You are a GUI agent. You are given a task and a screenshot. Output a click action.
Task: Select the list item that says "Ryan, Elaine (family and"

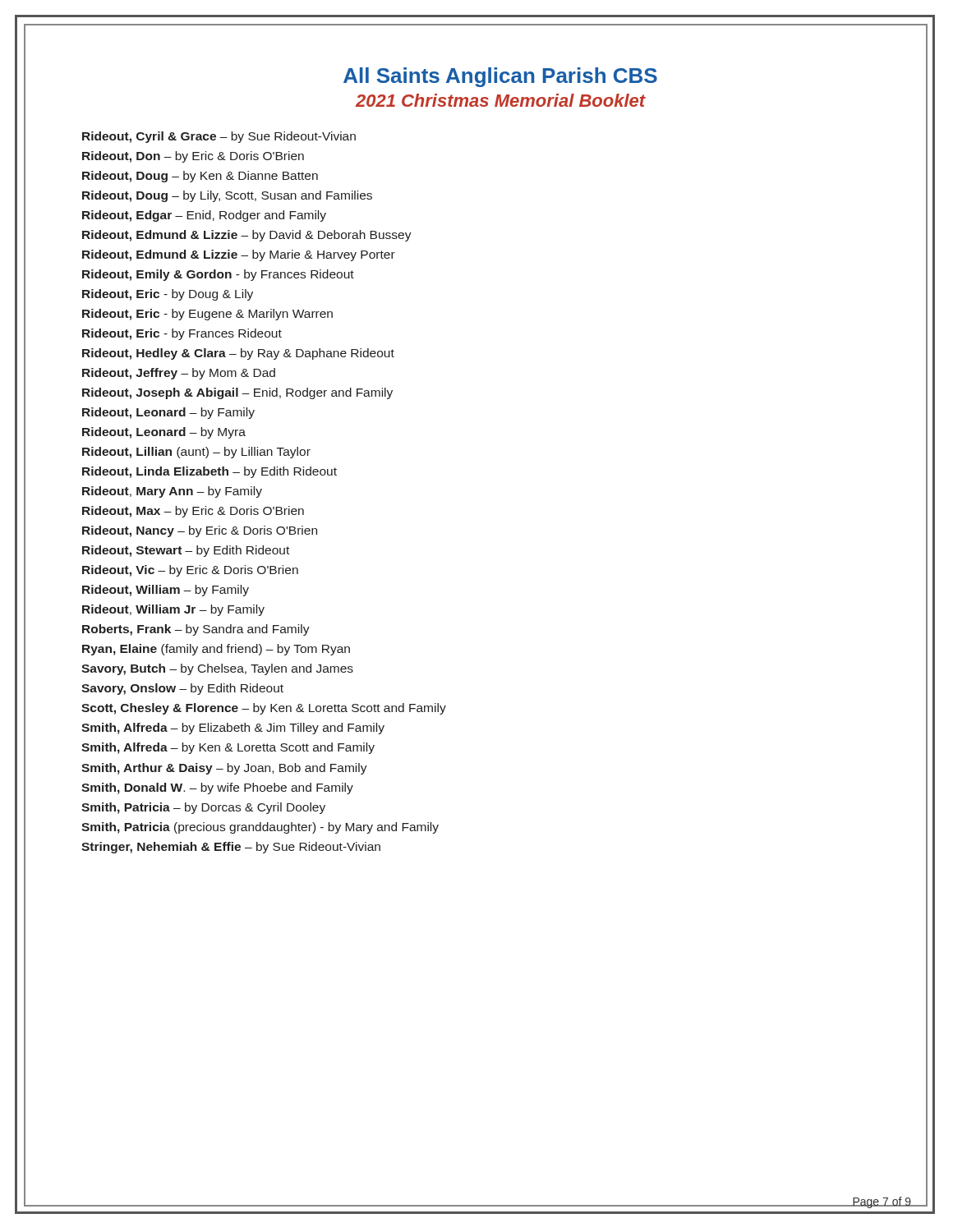point(216,649)
